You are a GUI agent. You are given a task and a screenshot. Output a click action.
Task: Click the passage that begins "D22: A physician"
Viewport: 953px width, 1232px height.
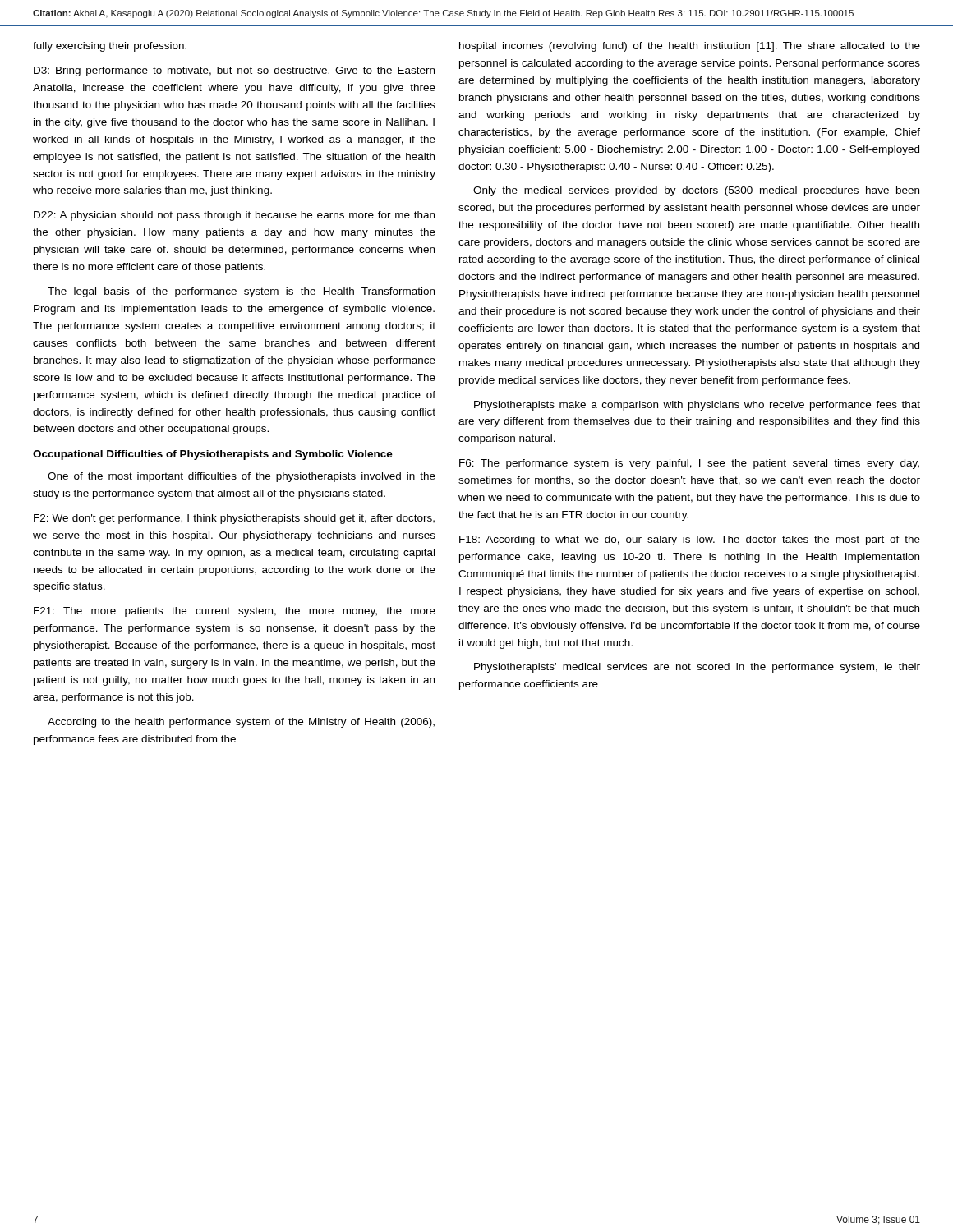[234, 242]
